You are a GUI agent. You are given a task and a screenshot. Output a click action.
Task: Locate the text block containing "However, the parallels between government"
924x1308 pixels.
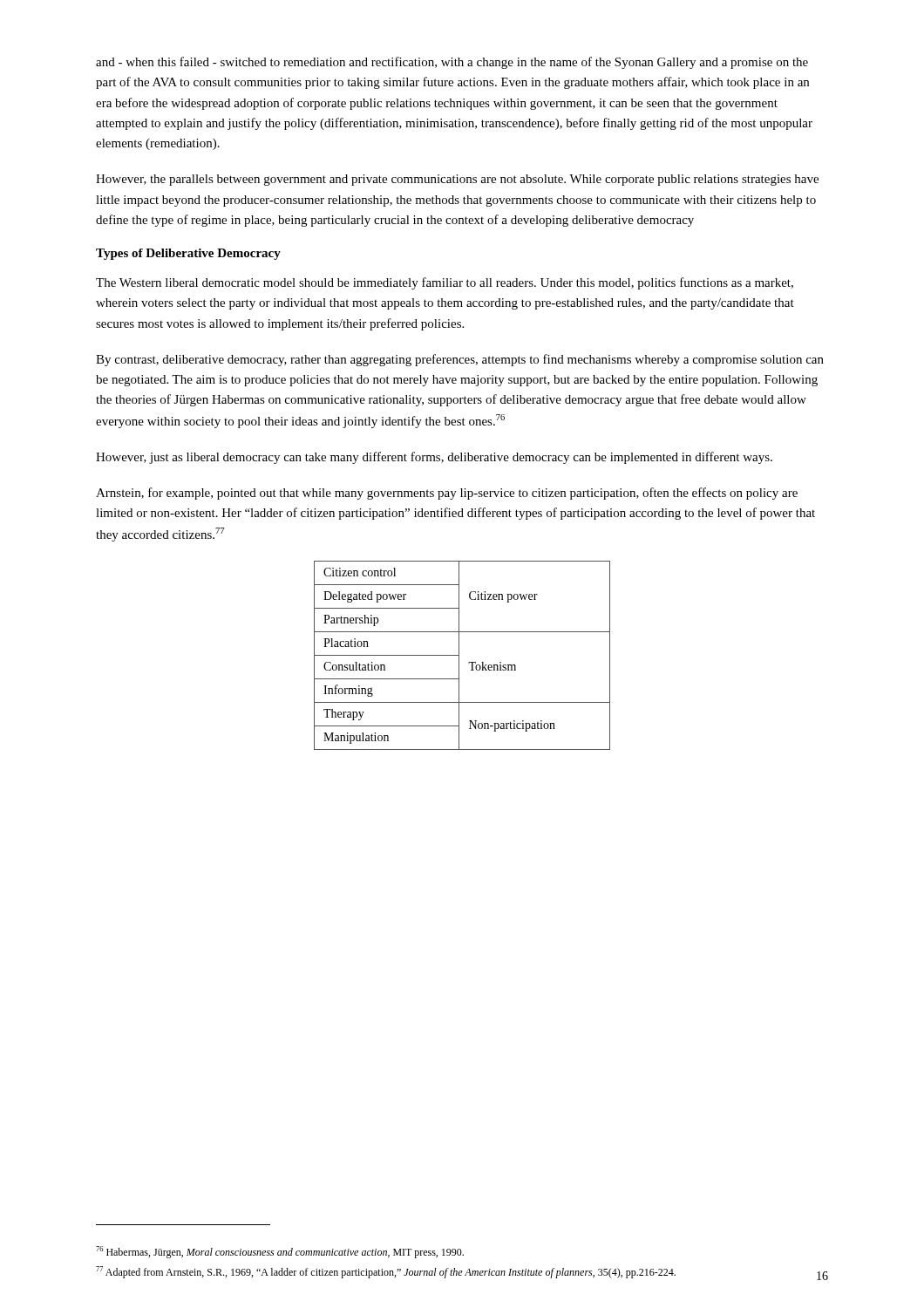click(x=458, y=199)
